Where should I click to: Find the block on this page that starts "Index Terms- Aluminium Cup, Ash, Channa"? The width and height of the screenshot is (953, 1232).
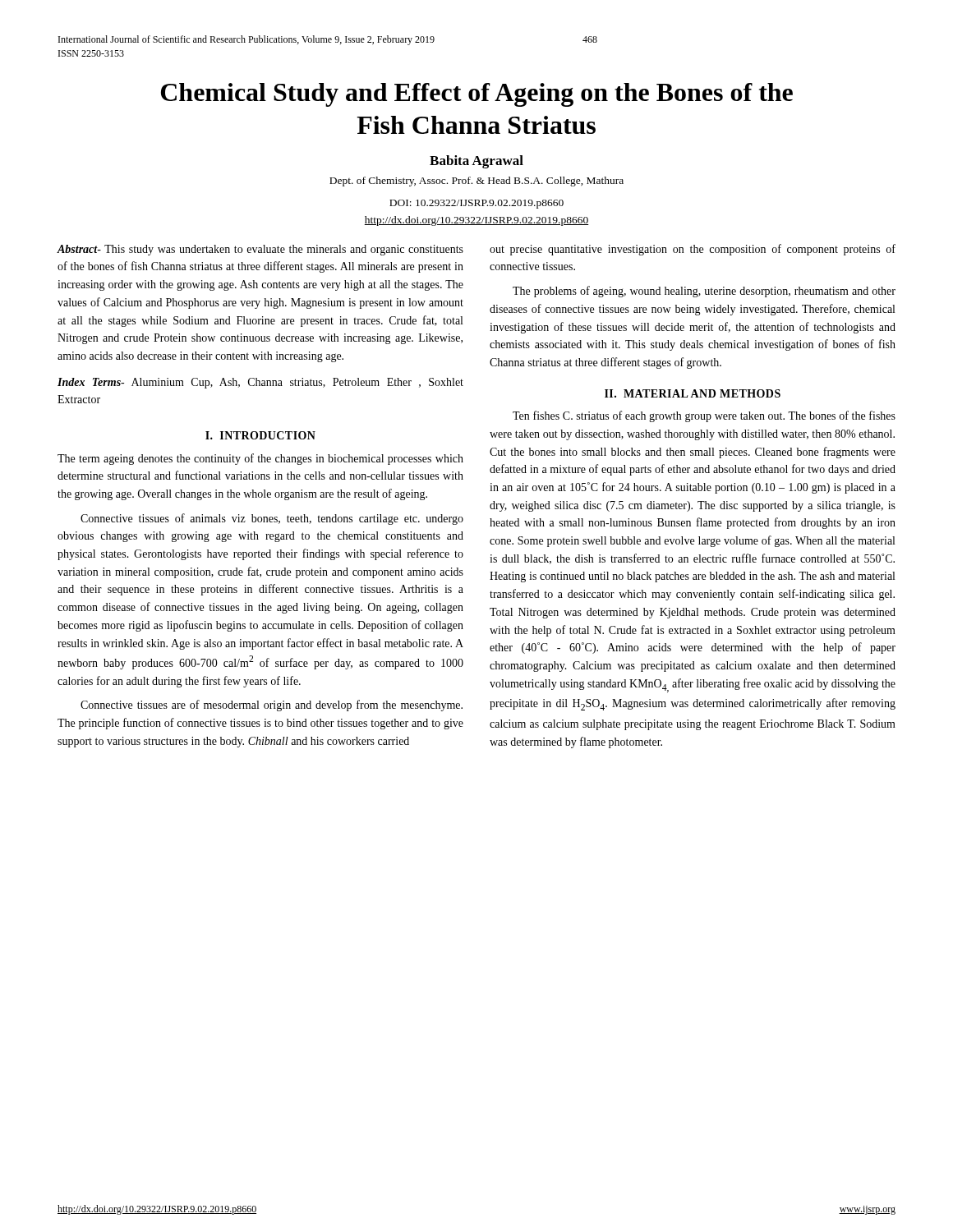[x=260, y=391]
